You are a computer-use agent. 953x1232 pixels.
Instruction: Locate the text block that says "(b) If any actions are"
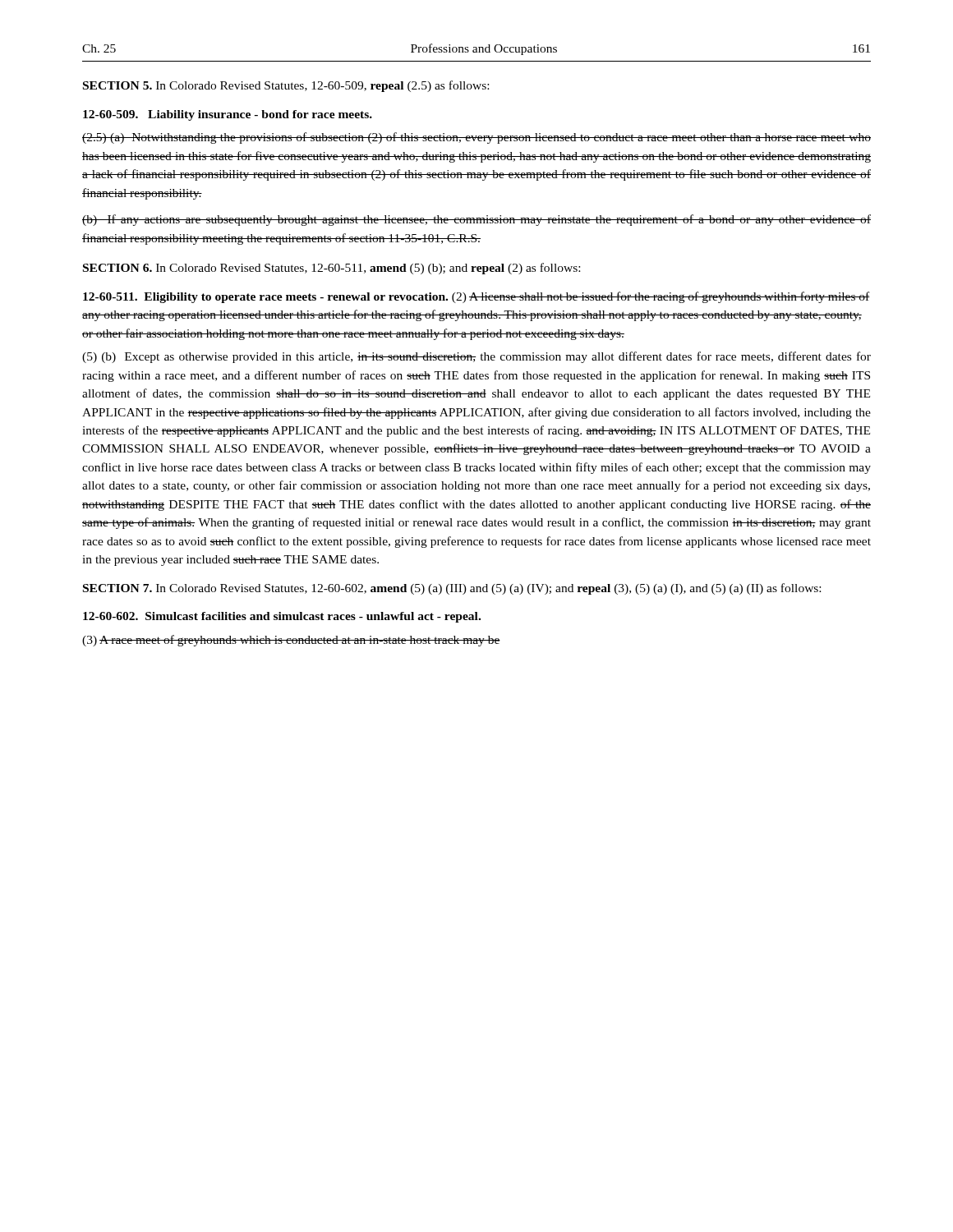click(476, 228)
